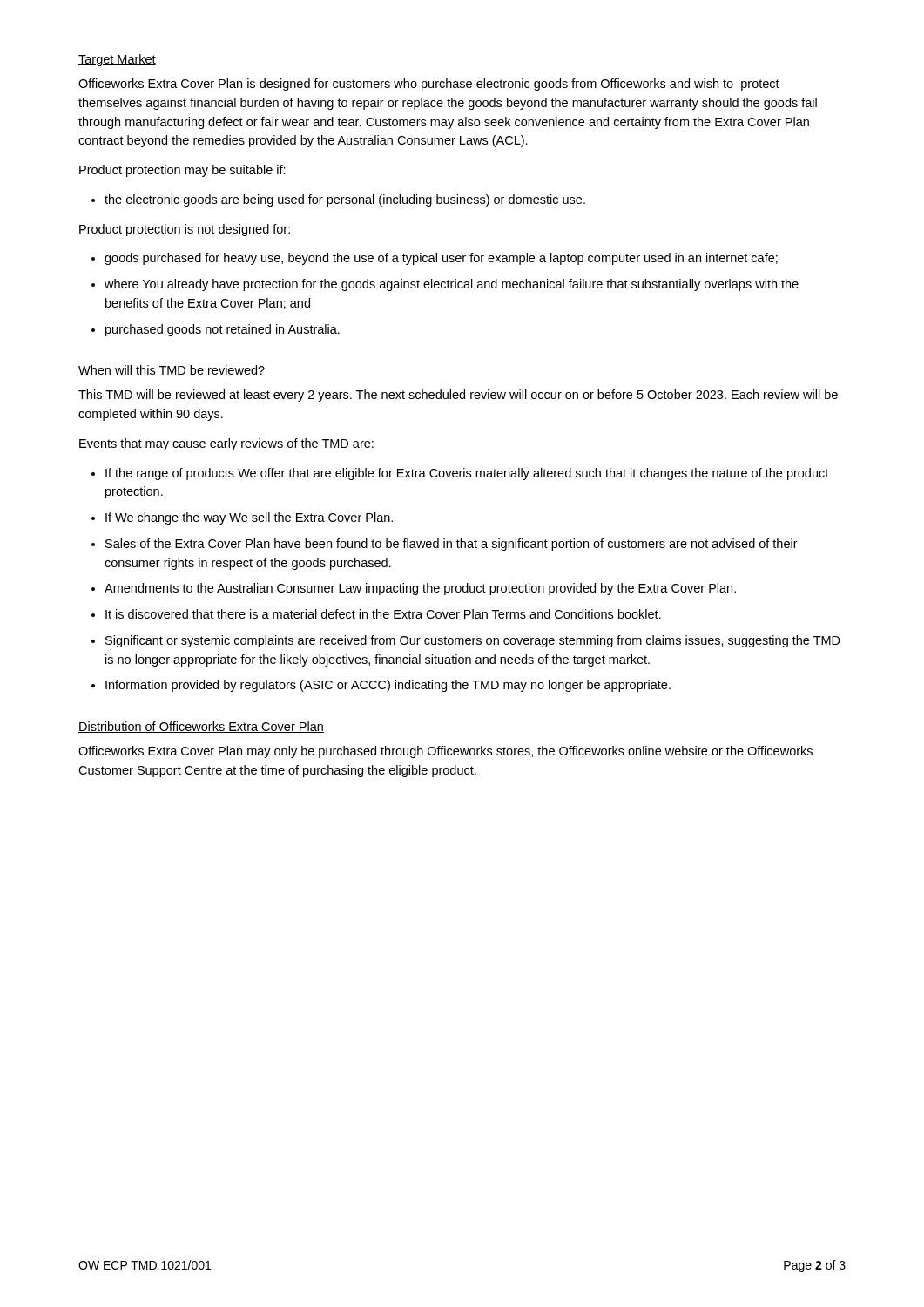Locate the passage starting "Target Market"

[117, 59]
